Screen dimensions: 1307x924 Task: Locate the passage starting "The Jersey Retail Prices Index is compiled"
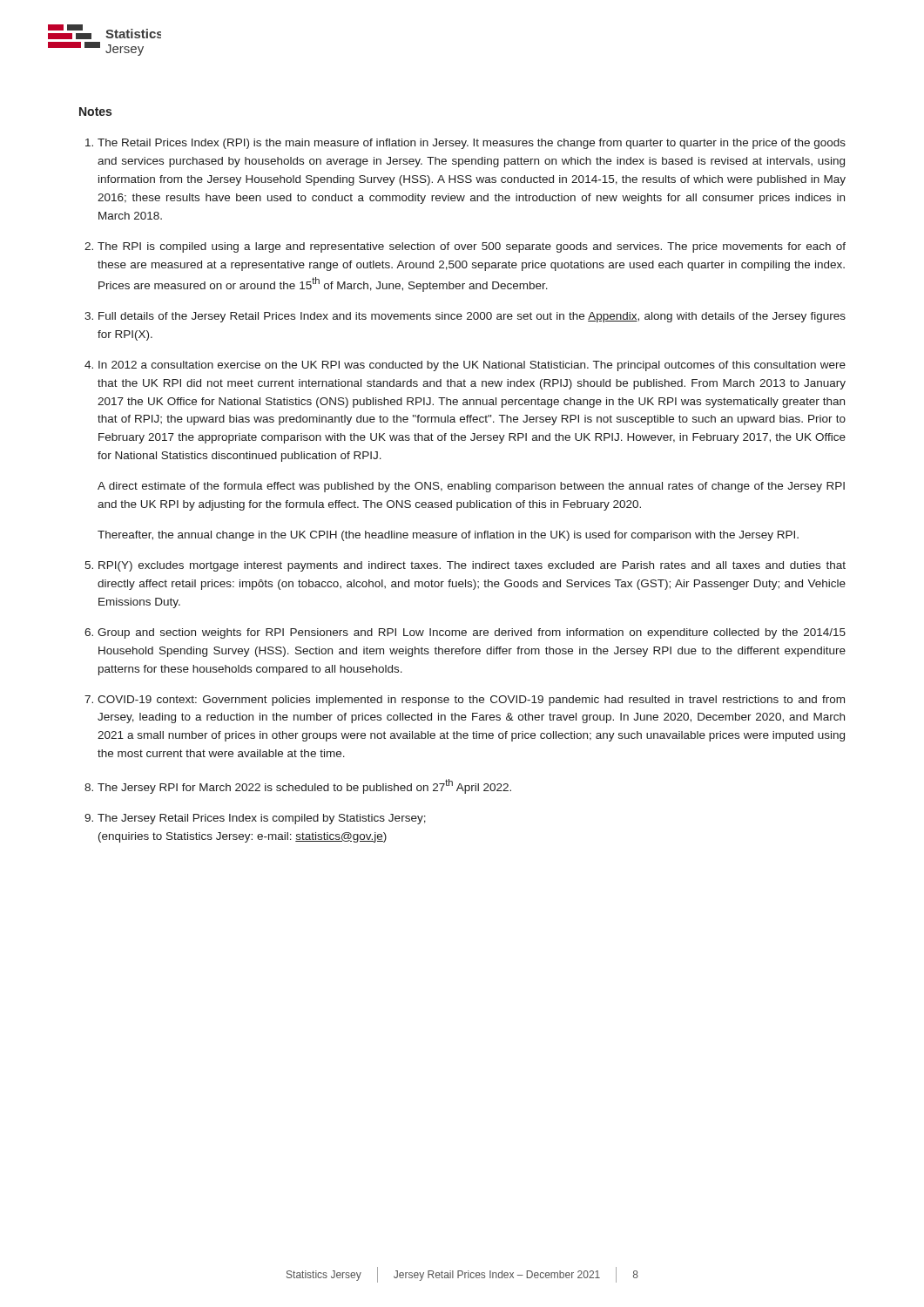(x=262, y=827)
